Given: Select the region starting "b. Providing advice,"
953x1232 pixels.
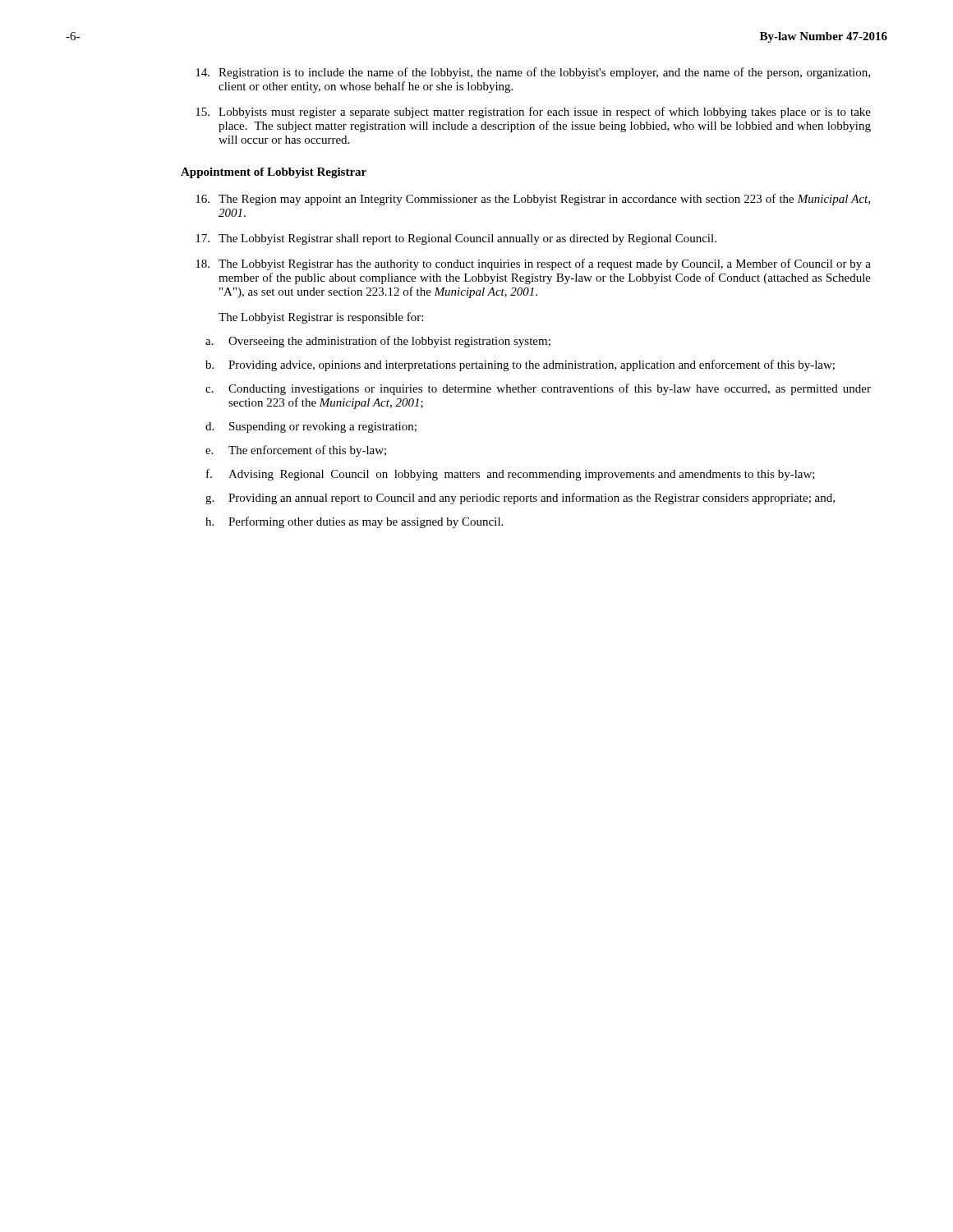Looking at the screenshot, I should [538, 365].
